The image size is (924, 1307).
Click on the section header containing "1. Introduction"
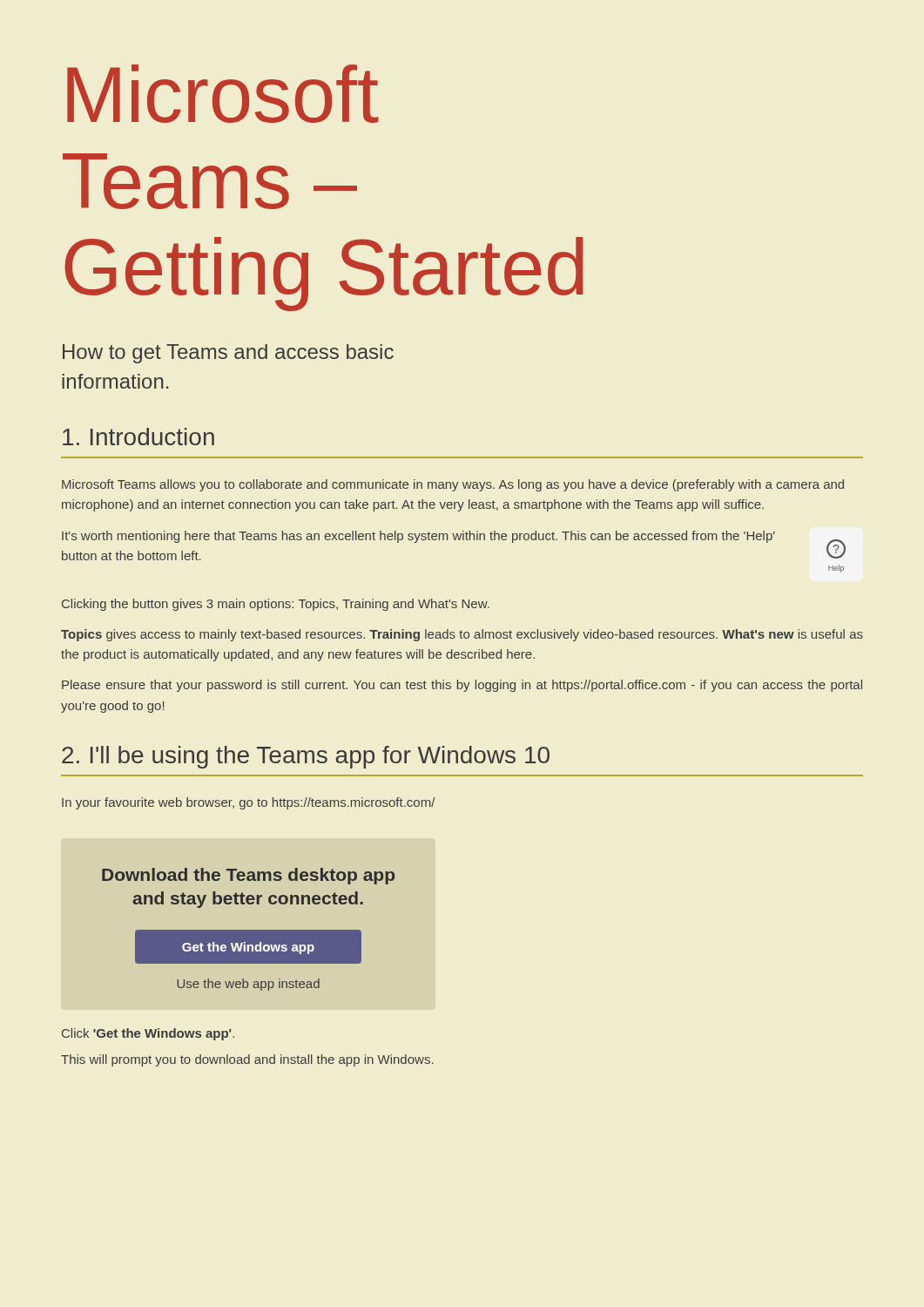coord(138,437)
